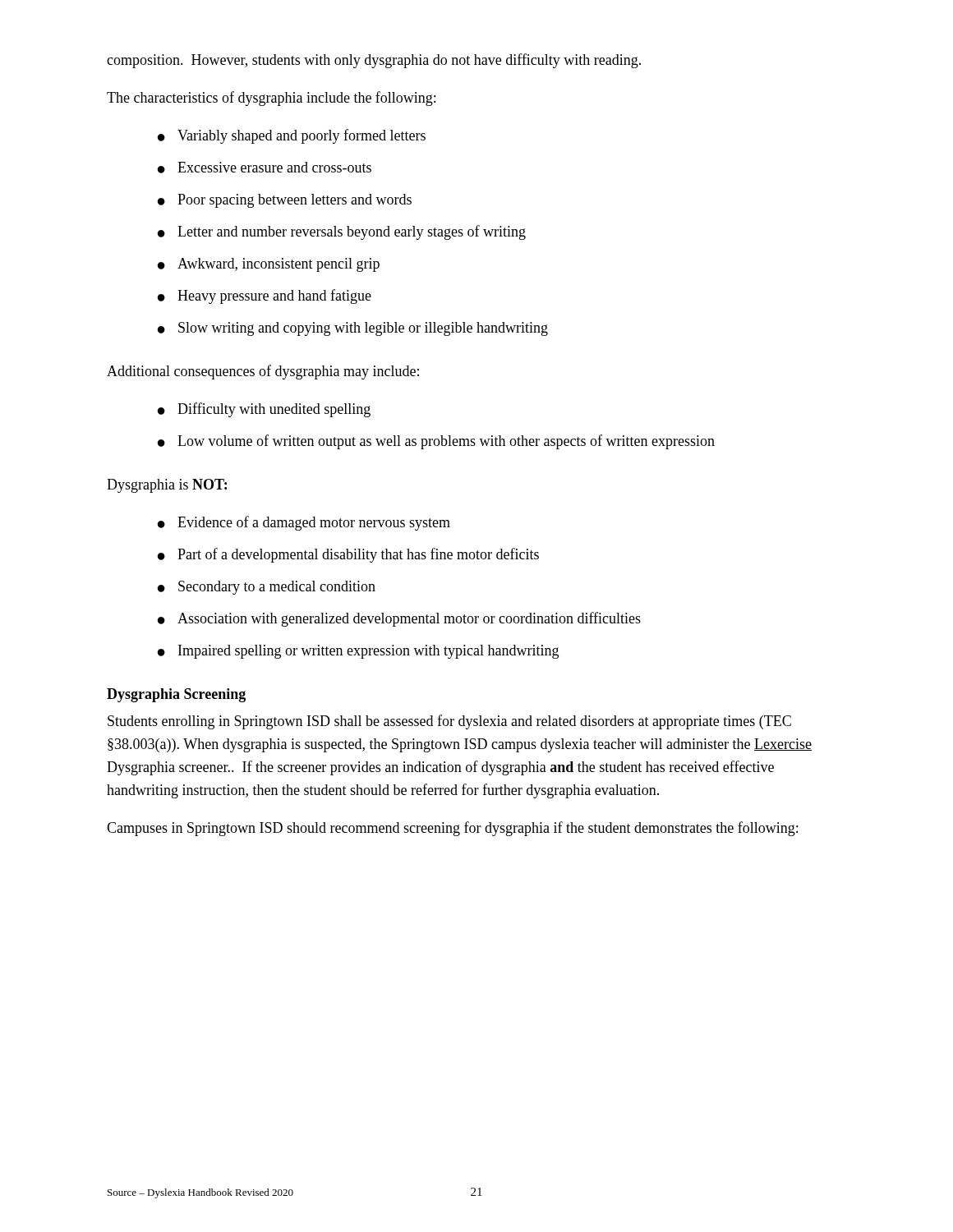Find "Dysgraphia Screening" on this page
This screenshot has height=1232, width=953.
(x=176, y=694)
